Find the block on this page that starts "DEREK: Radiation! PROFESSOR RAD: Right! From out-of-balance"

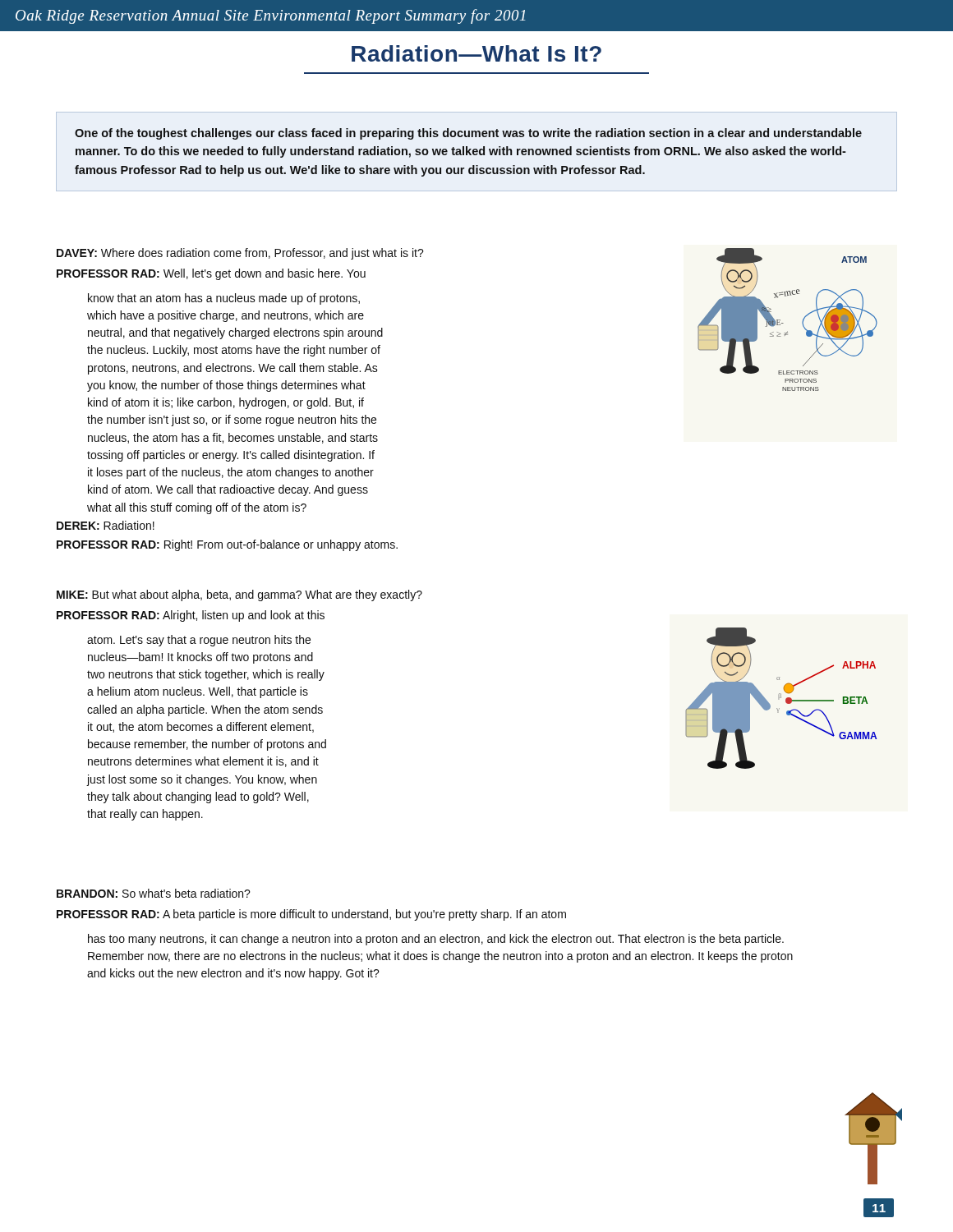coord(106,525)
